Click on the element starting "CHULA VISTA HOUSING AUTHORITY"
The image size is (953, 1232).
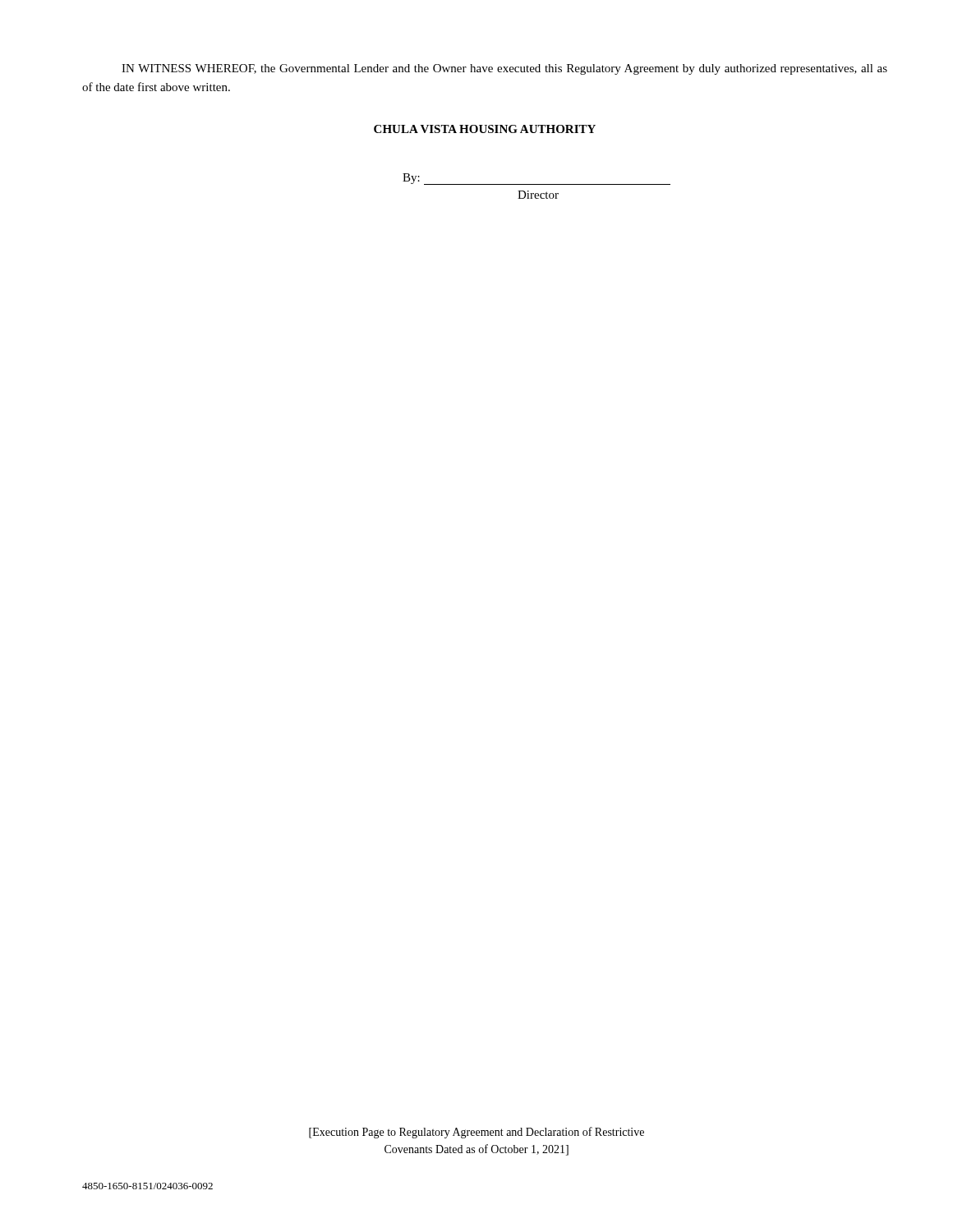(485, 129)
